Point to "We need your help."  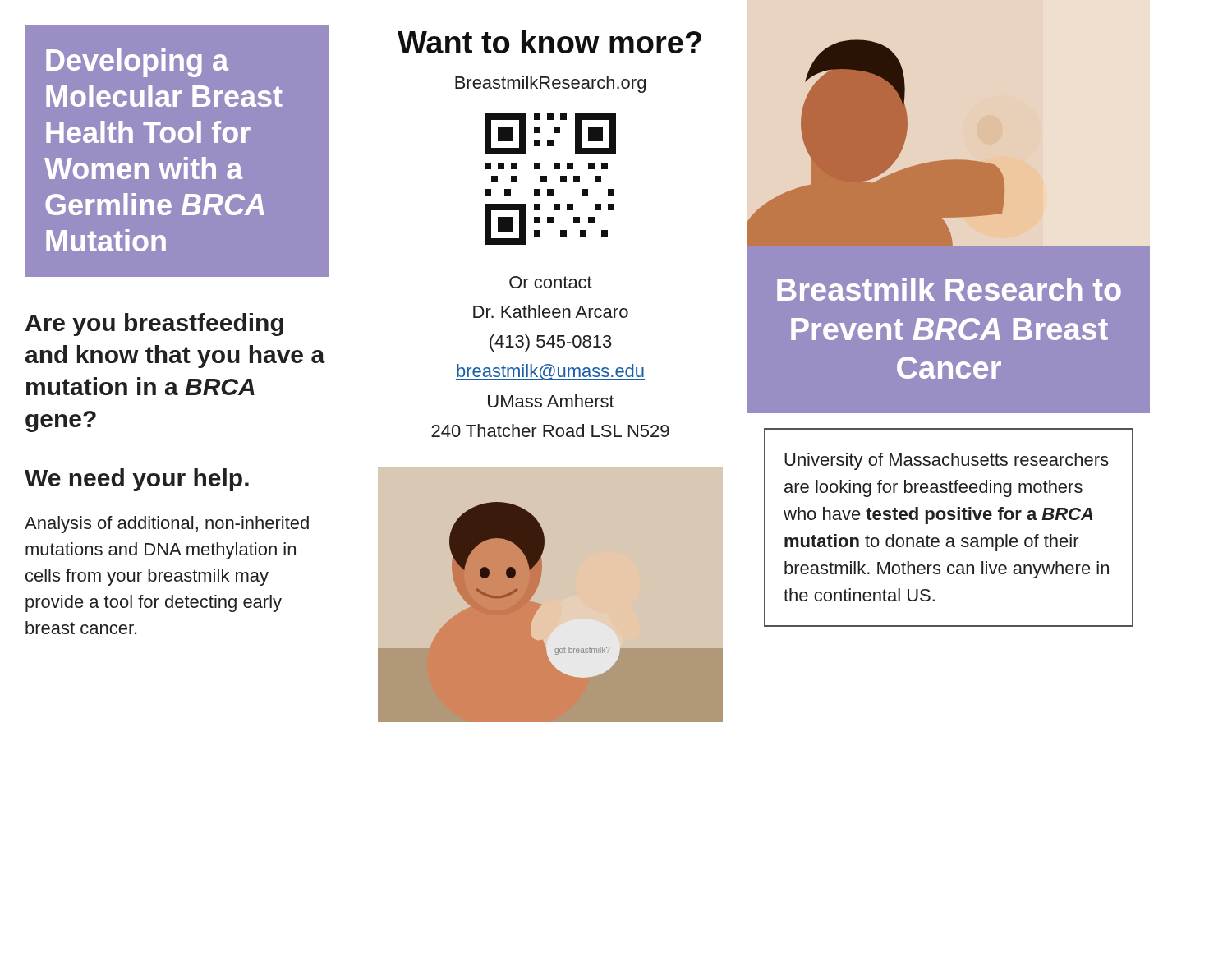point(137,478)
